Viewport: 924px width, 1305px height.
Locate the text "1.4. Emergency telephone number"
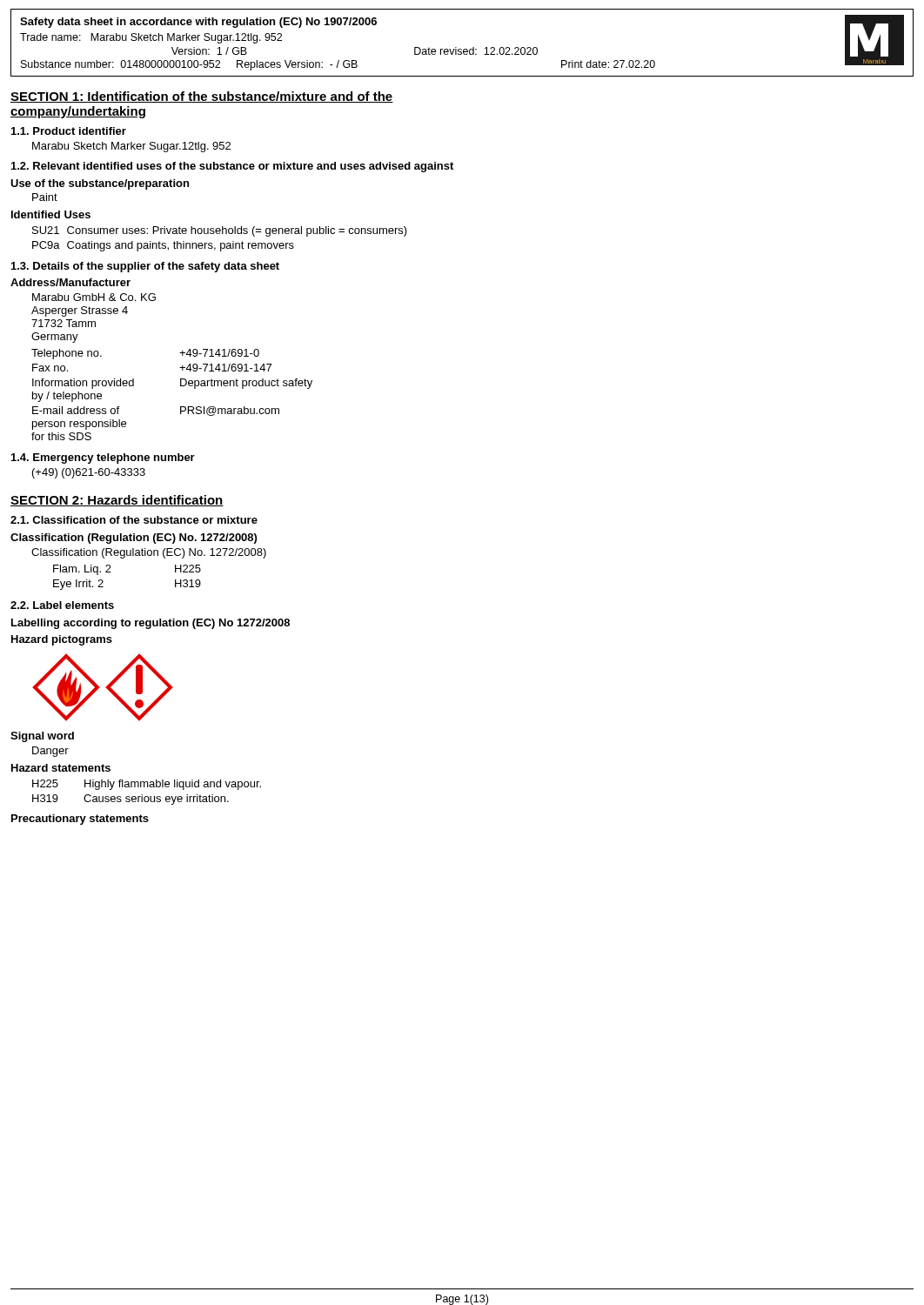click(x=103, y=457)
